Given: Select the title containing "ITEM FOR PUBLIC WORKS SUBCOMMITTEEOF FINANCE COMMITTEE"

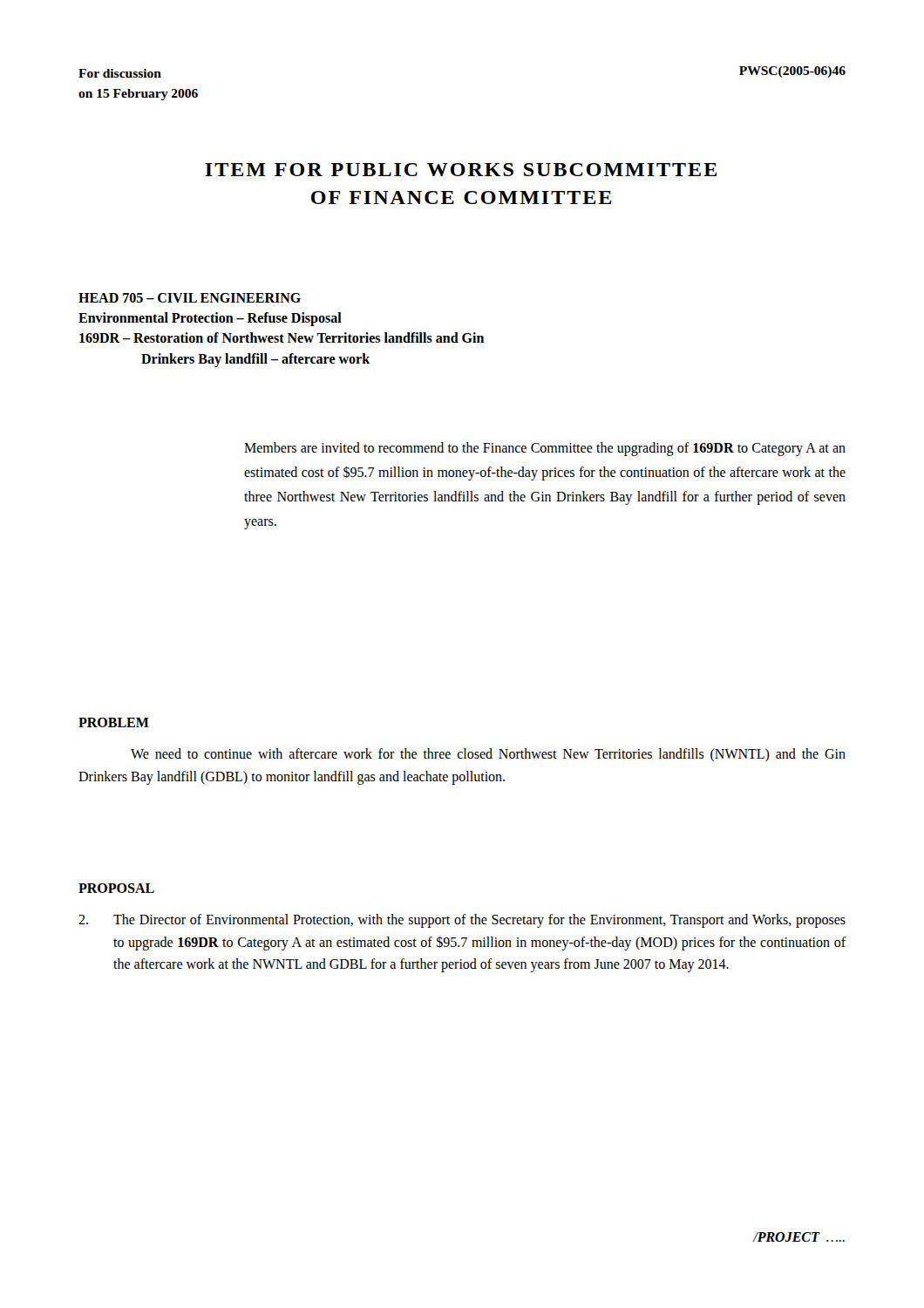Looking at the screenshot, I should 462,184.
